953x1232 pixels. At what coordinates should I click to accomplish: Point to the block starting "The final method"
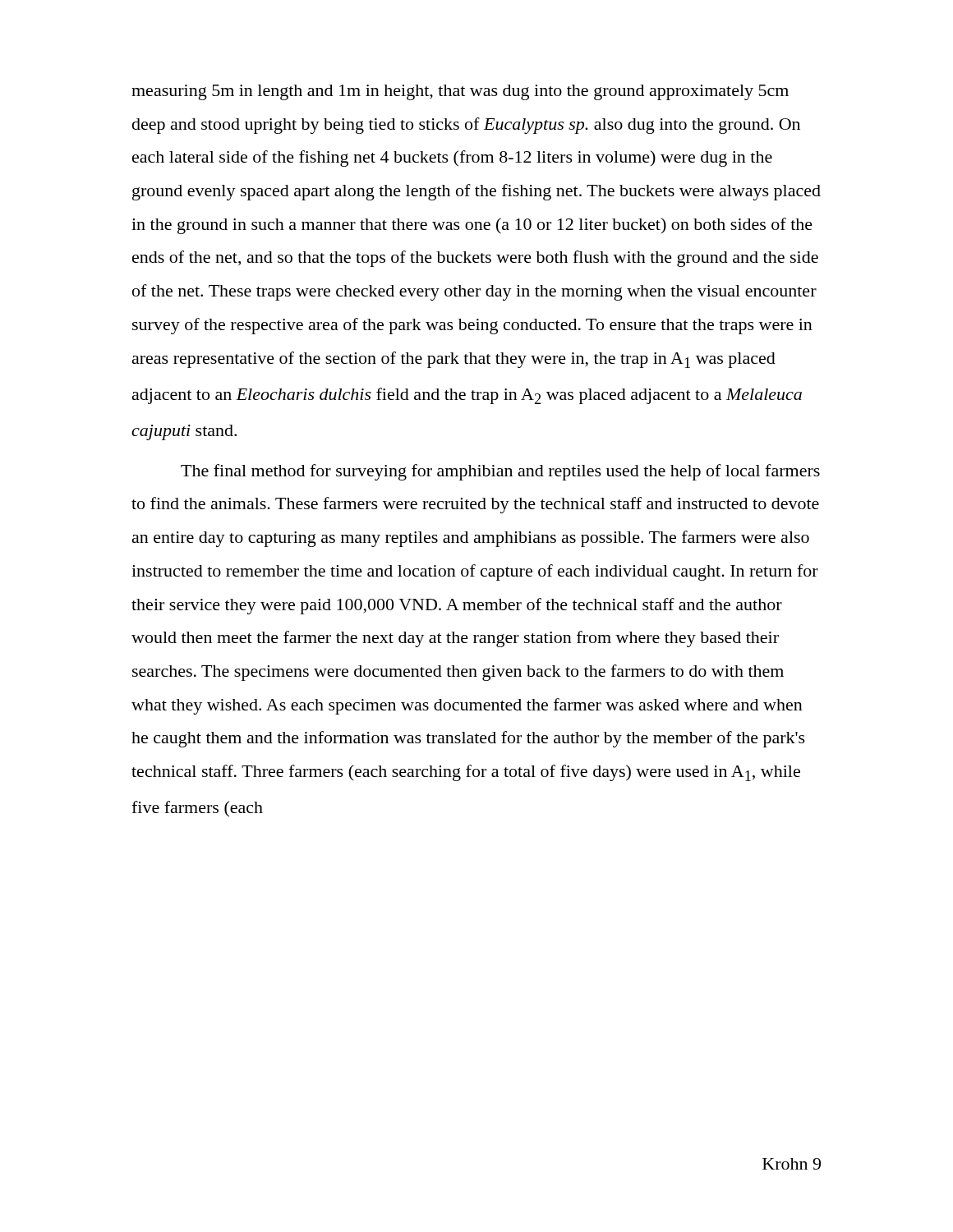[476, 639]
